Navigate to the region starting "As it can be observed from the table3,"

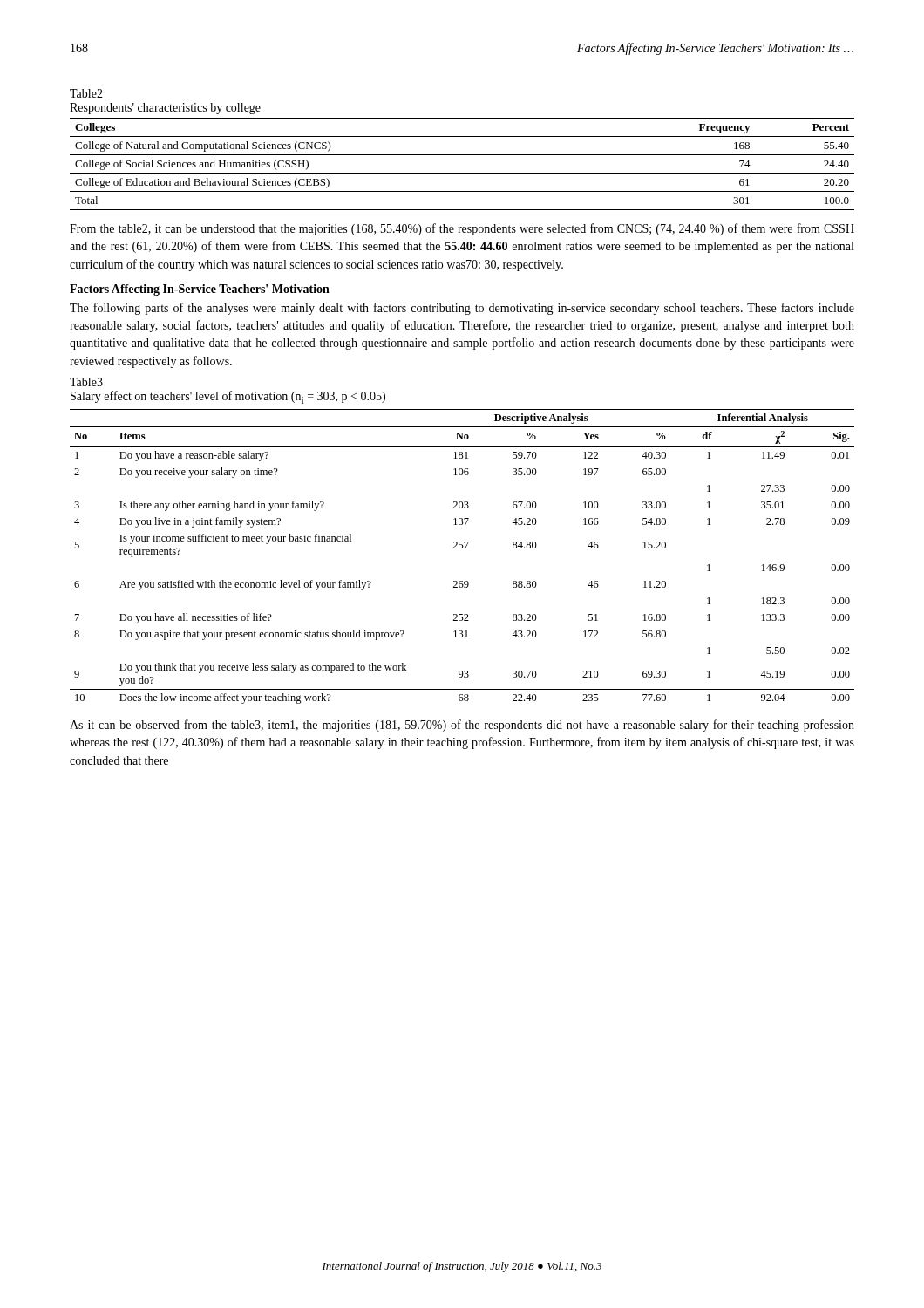click(462, 743)
